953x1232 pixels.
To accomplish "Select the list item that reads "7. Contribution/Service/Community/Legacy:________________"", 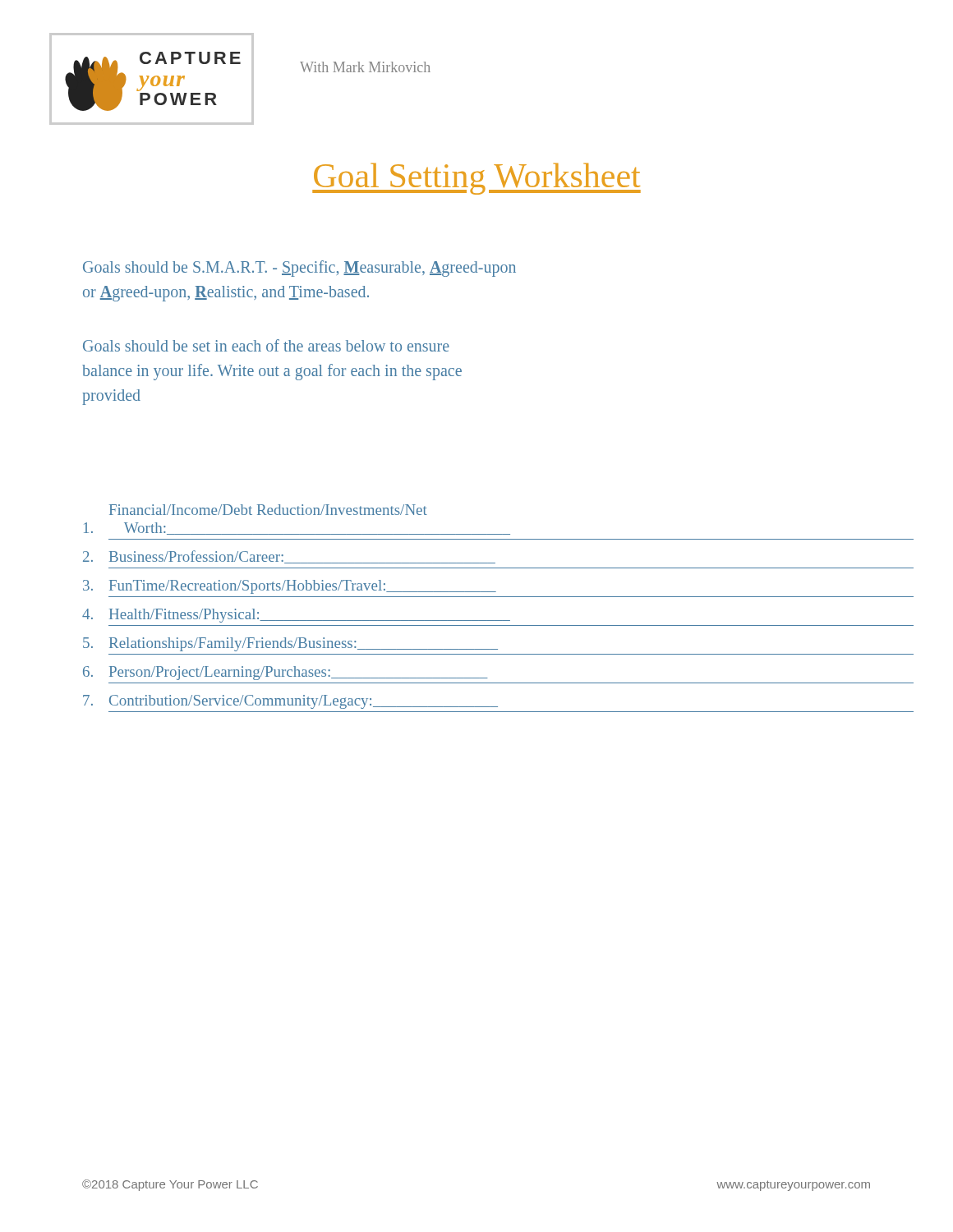I will click(485, 702).
